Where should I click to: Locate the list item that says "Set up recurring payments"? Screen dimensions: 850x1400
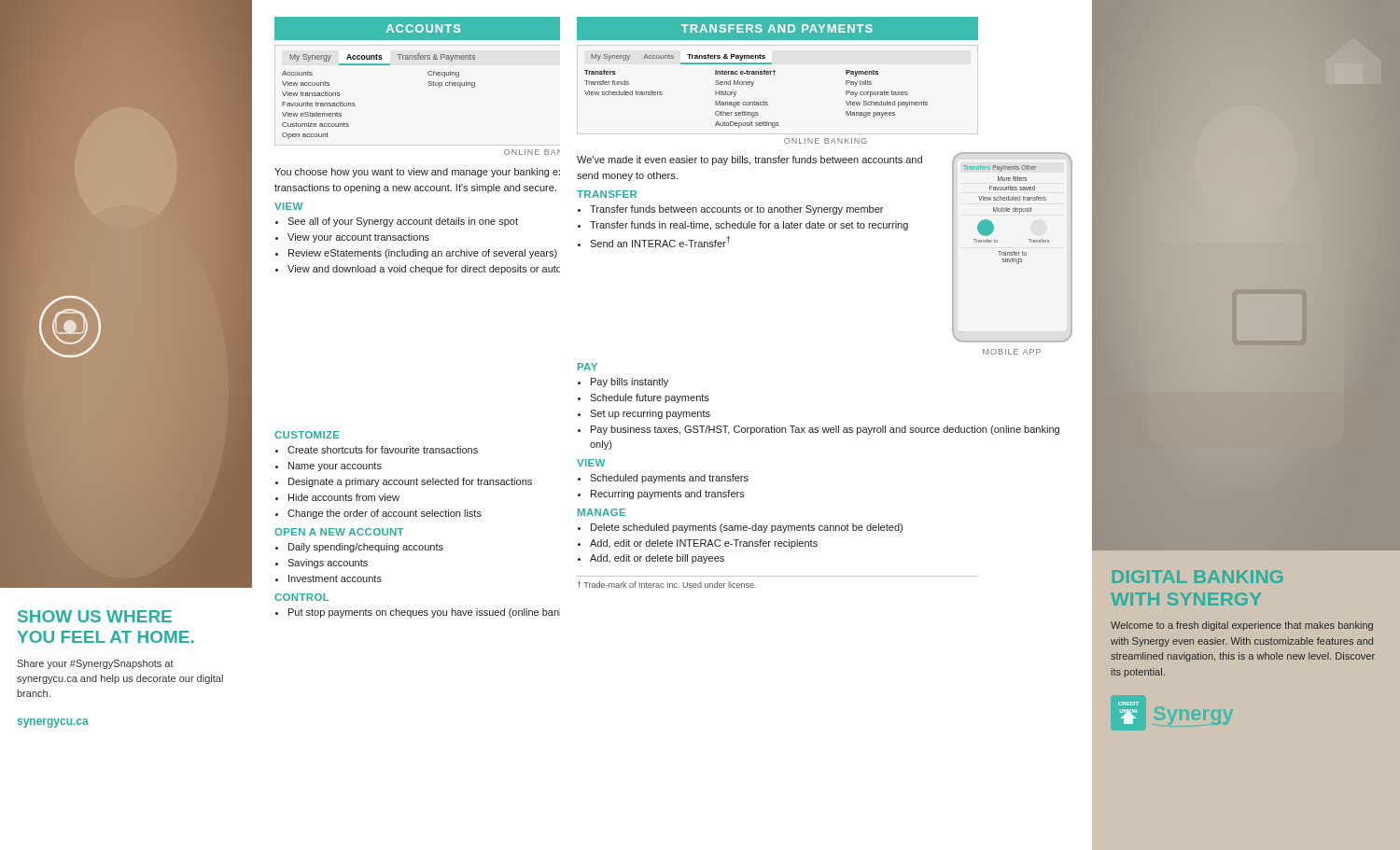click(x=650, y=413)
